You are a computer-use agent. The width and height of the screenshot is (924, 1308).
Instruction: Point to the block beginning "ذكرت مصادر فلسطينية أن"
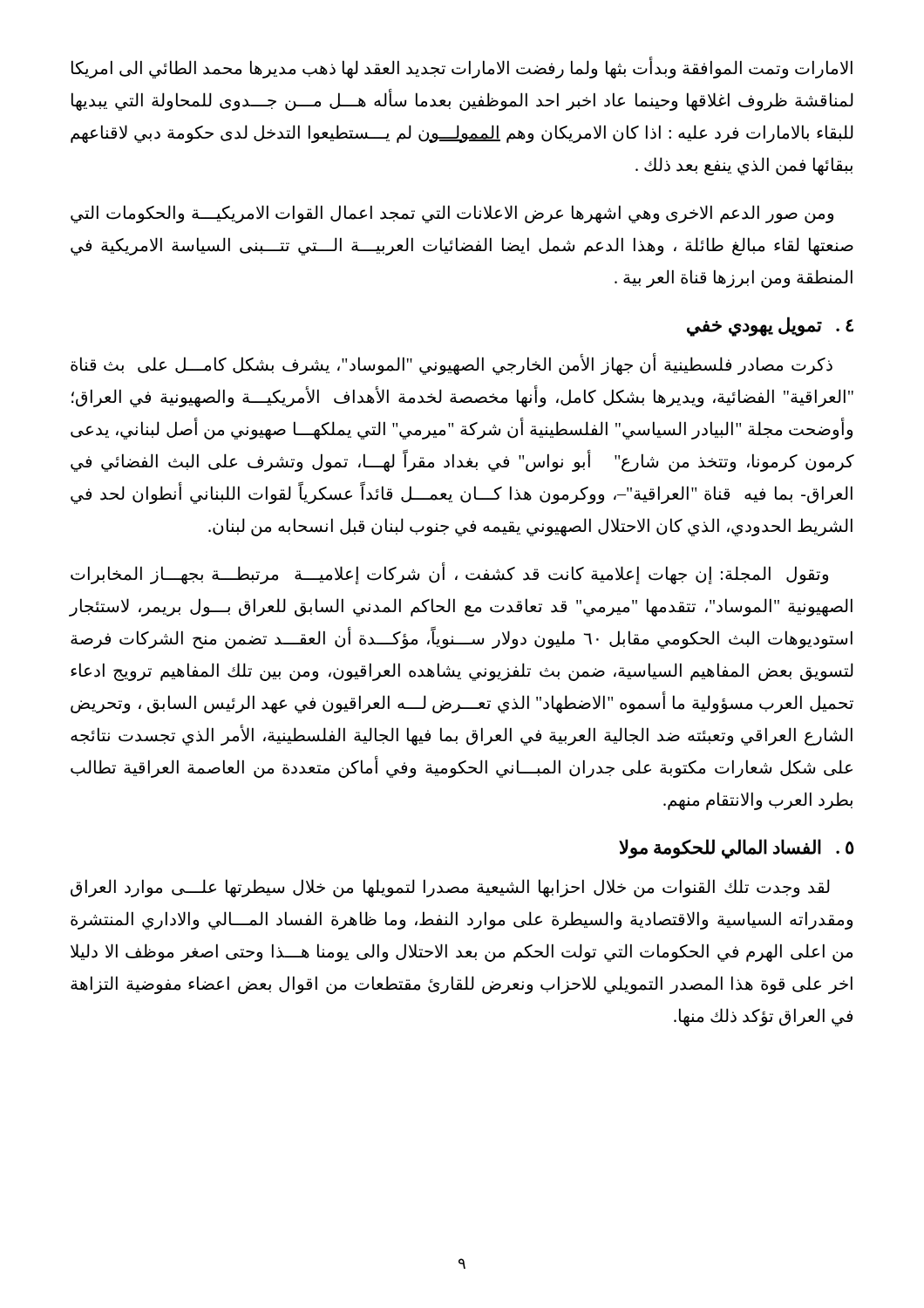[462, 445]
